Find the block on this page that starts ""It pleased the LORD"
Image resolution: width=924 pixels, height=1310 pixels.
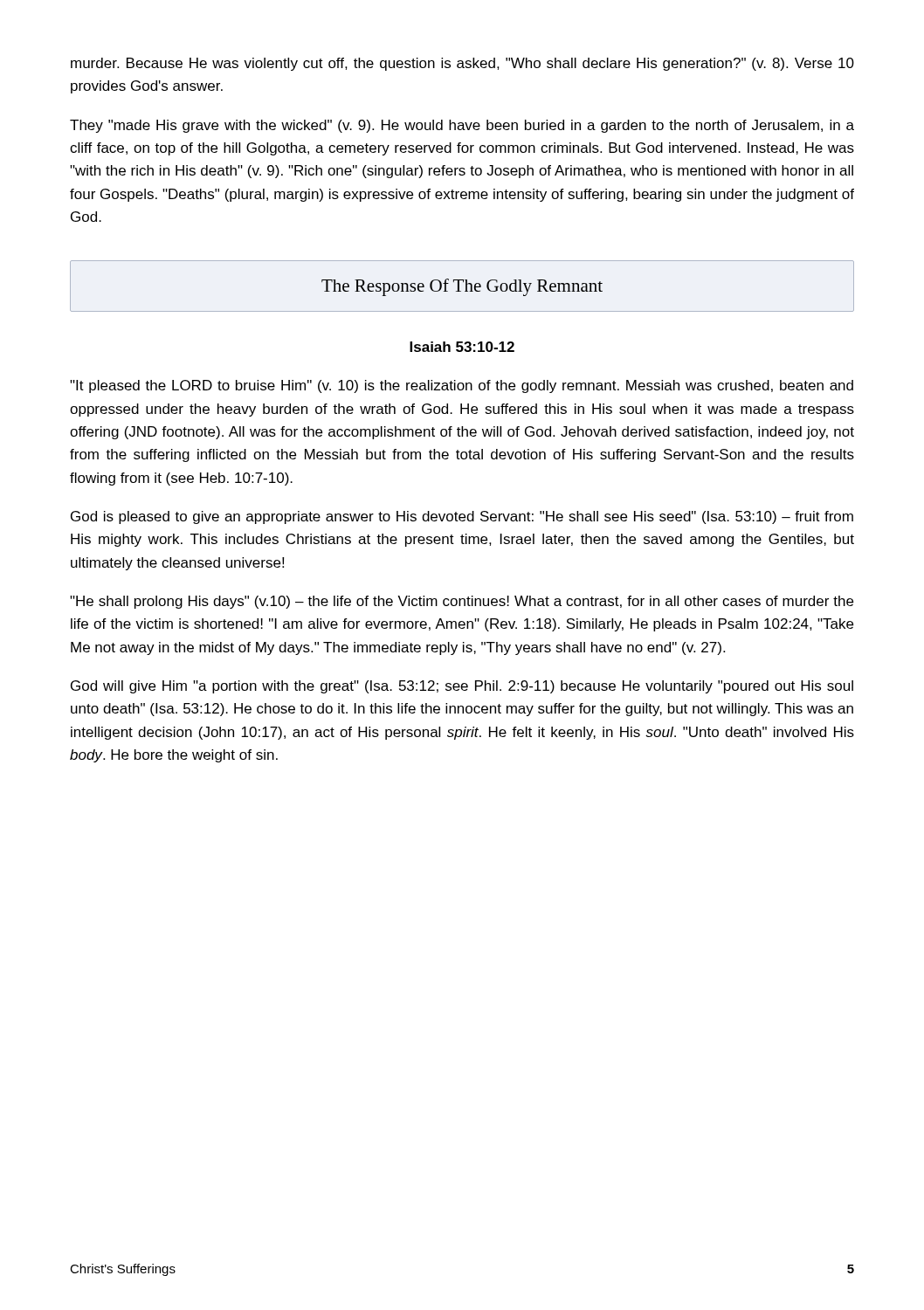pyautogui.click(x=462, y=432)
